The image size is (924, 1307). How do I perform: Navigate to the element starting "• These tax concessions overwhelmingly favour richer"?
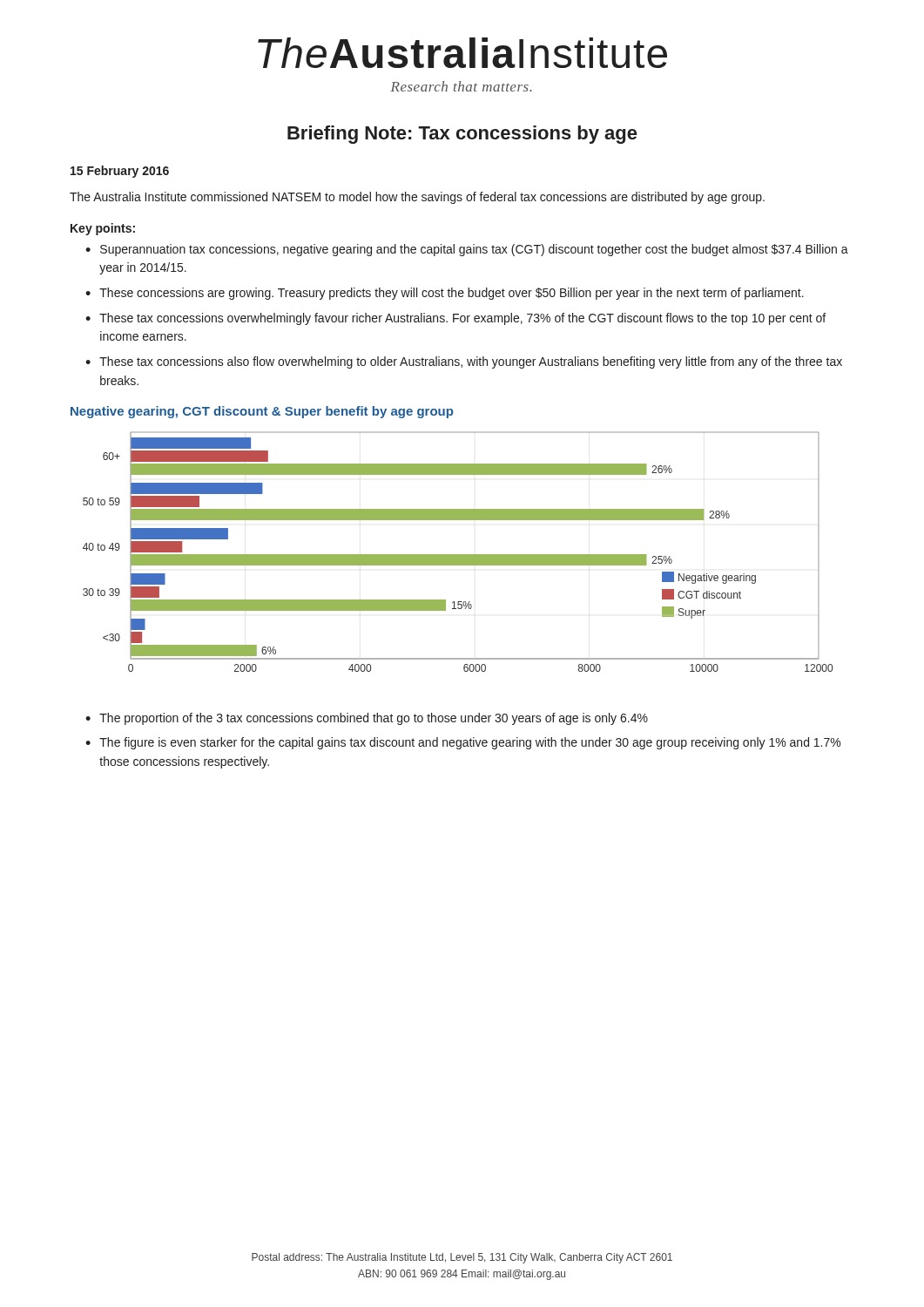click(470, 328)
